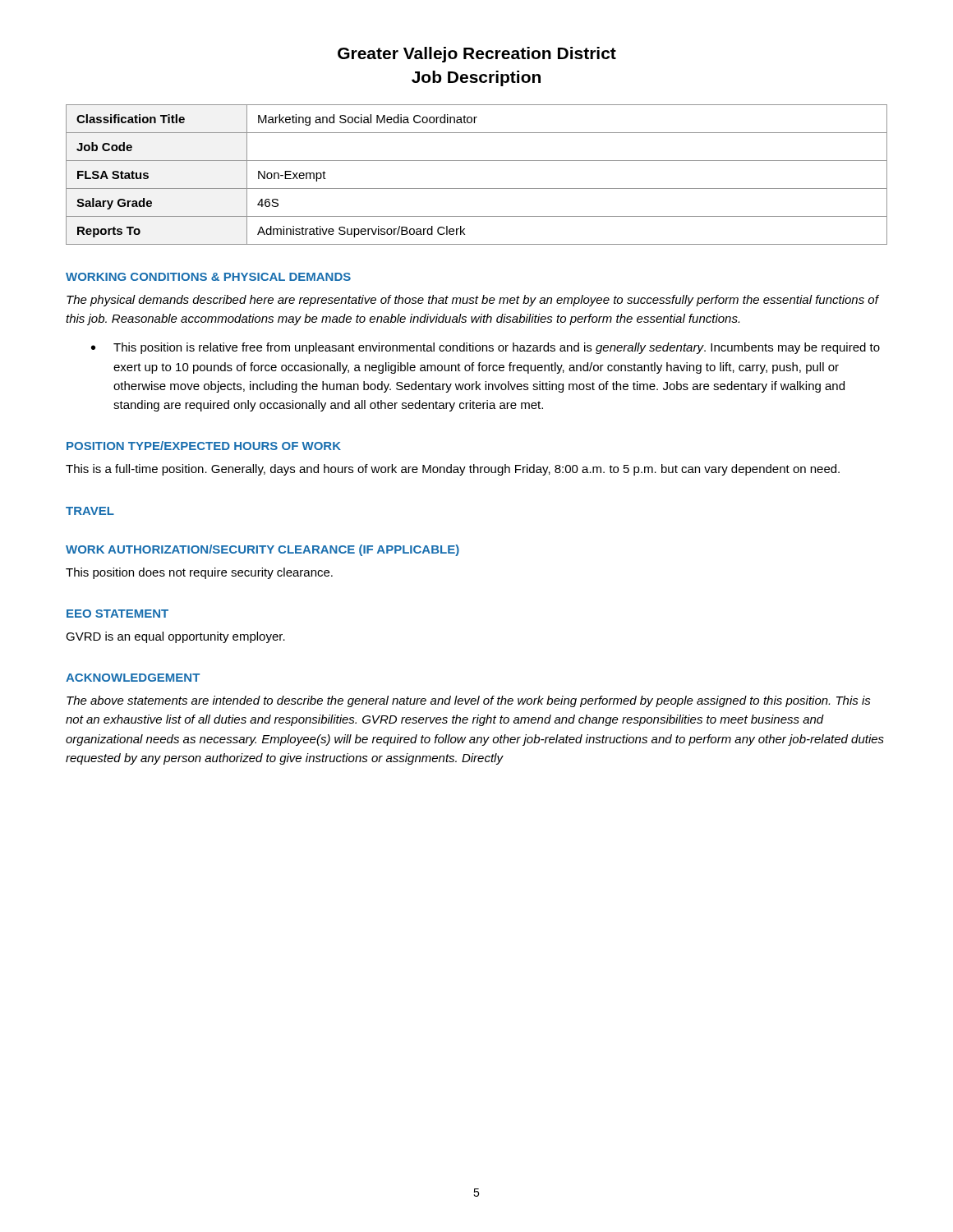Find the element starting "This position does not require"
This screenshot has width=953, height=1232.
pyautogui.click(x=200, y=572)
